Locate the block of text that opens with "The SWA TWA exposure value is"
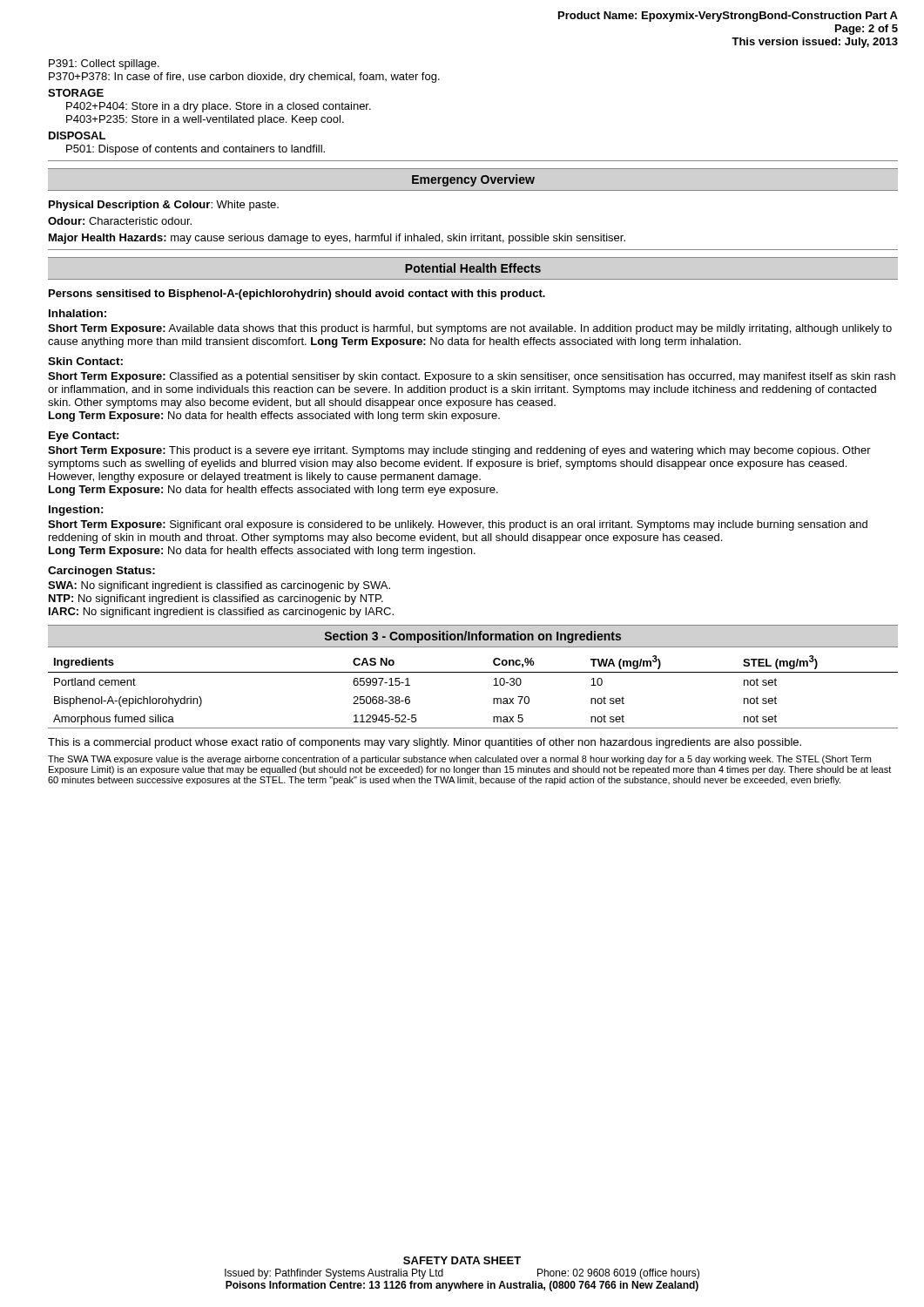This screenshot has width=924, height=1307. click(x=469, y=770)
